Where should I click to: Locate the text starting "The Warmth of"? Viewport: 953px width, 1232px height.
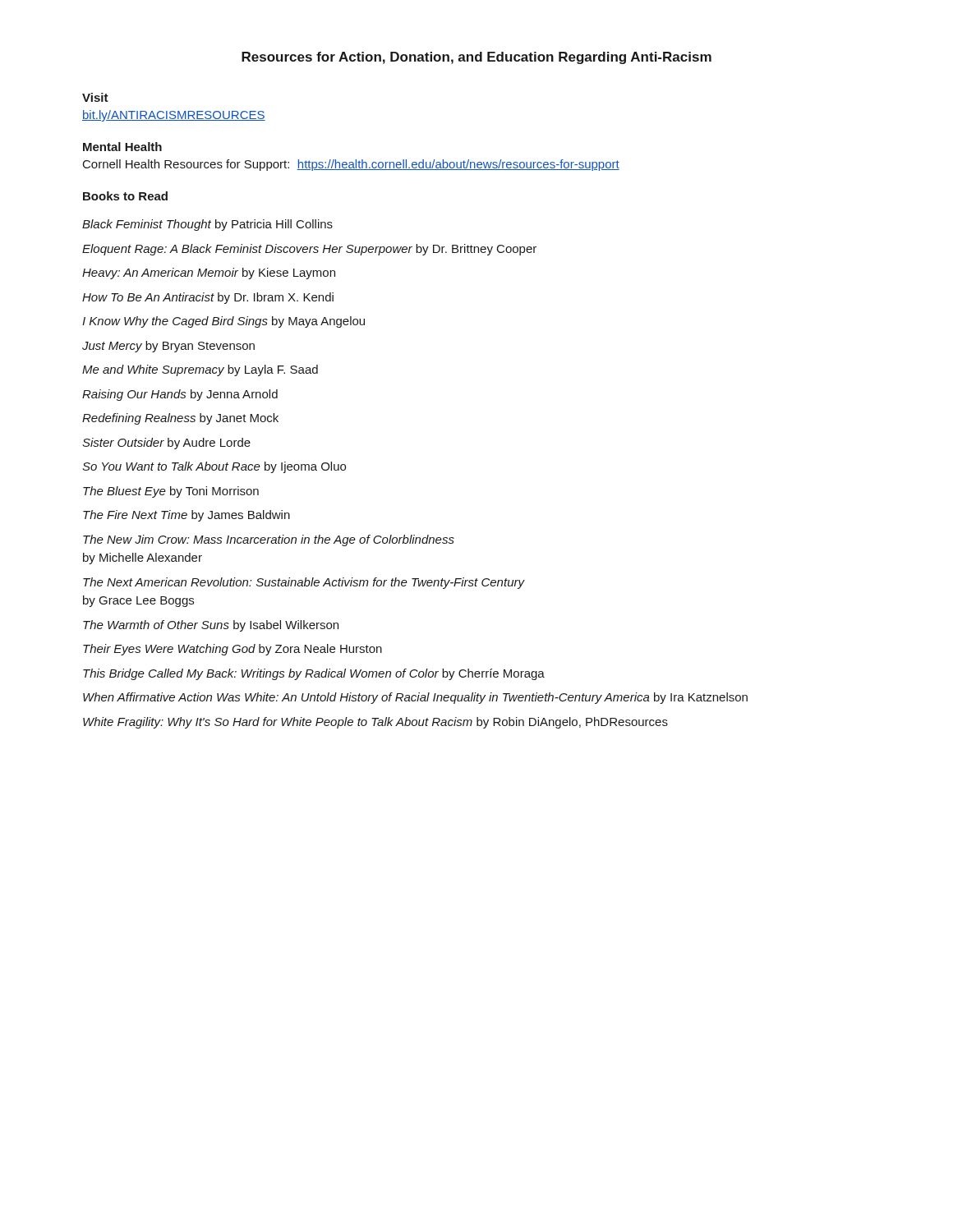coord(211,624)
